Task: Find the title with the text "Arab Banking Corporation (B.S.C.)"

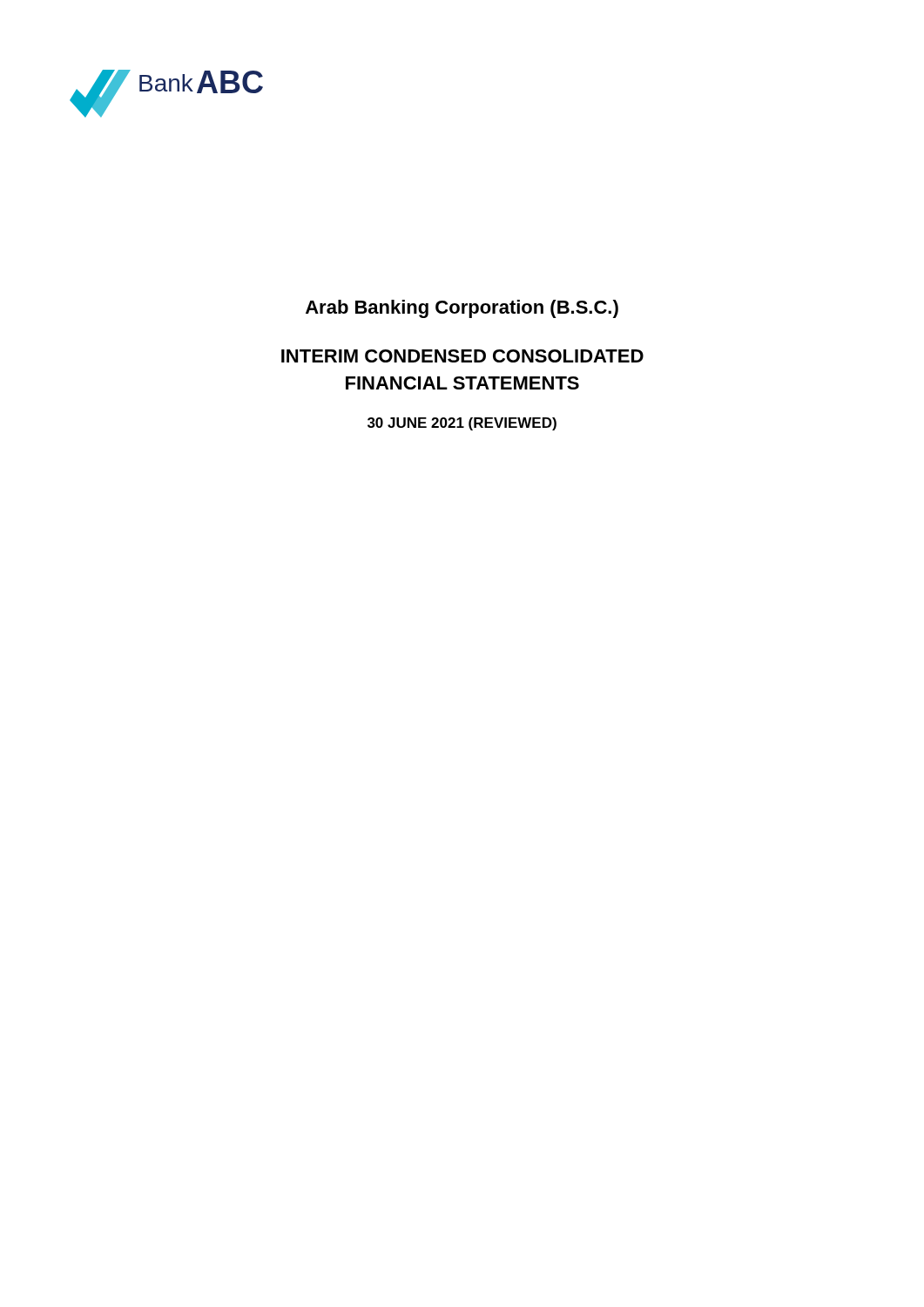Action: (462, 307)
